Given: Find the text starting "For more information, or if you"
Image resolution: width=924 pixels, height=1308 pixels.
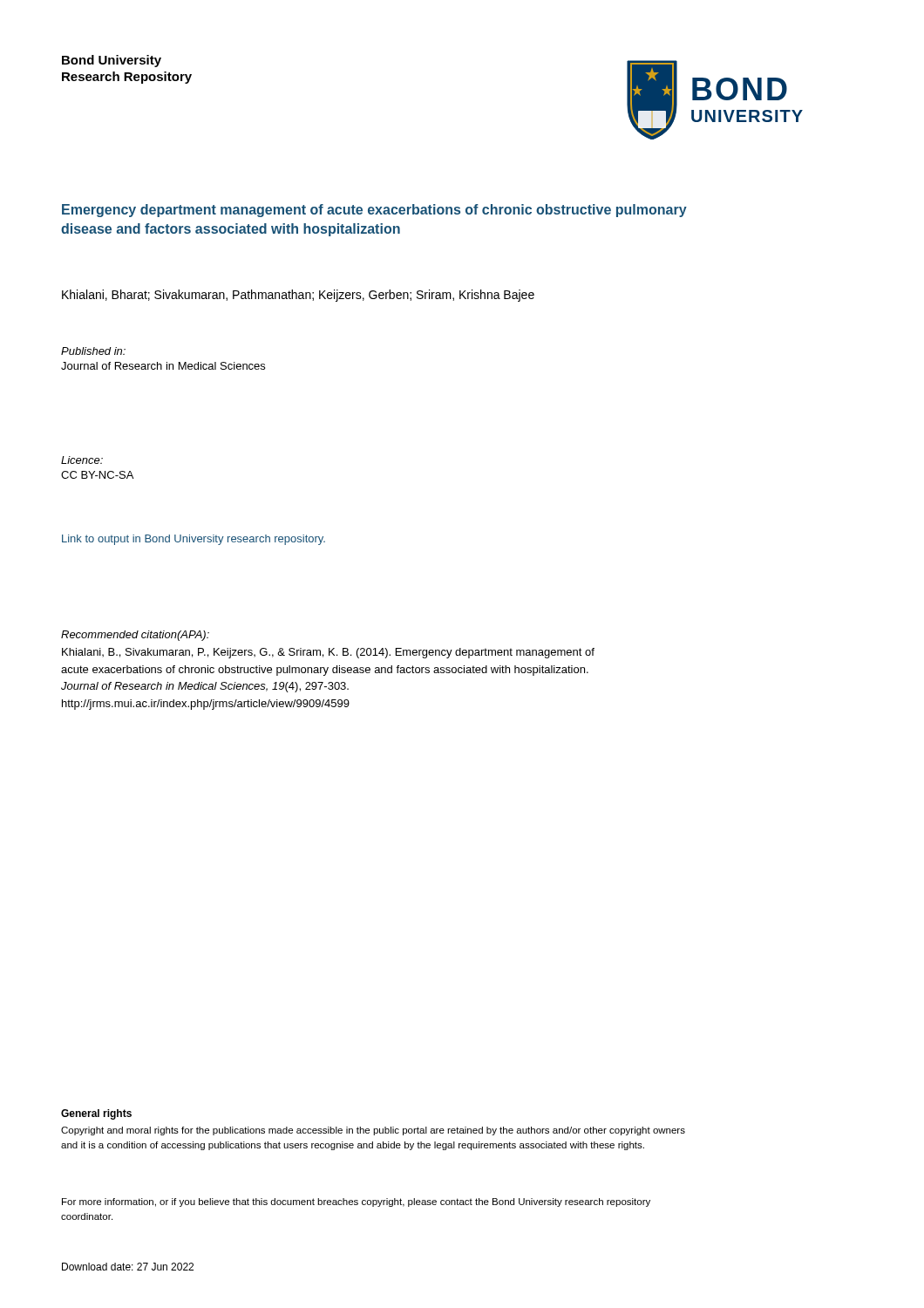Looking at the screenshot, I should [x=356, y=1209].
